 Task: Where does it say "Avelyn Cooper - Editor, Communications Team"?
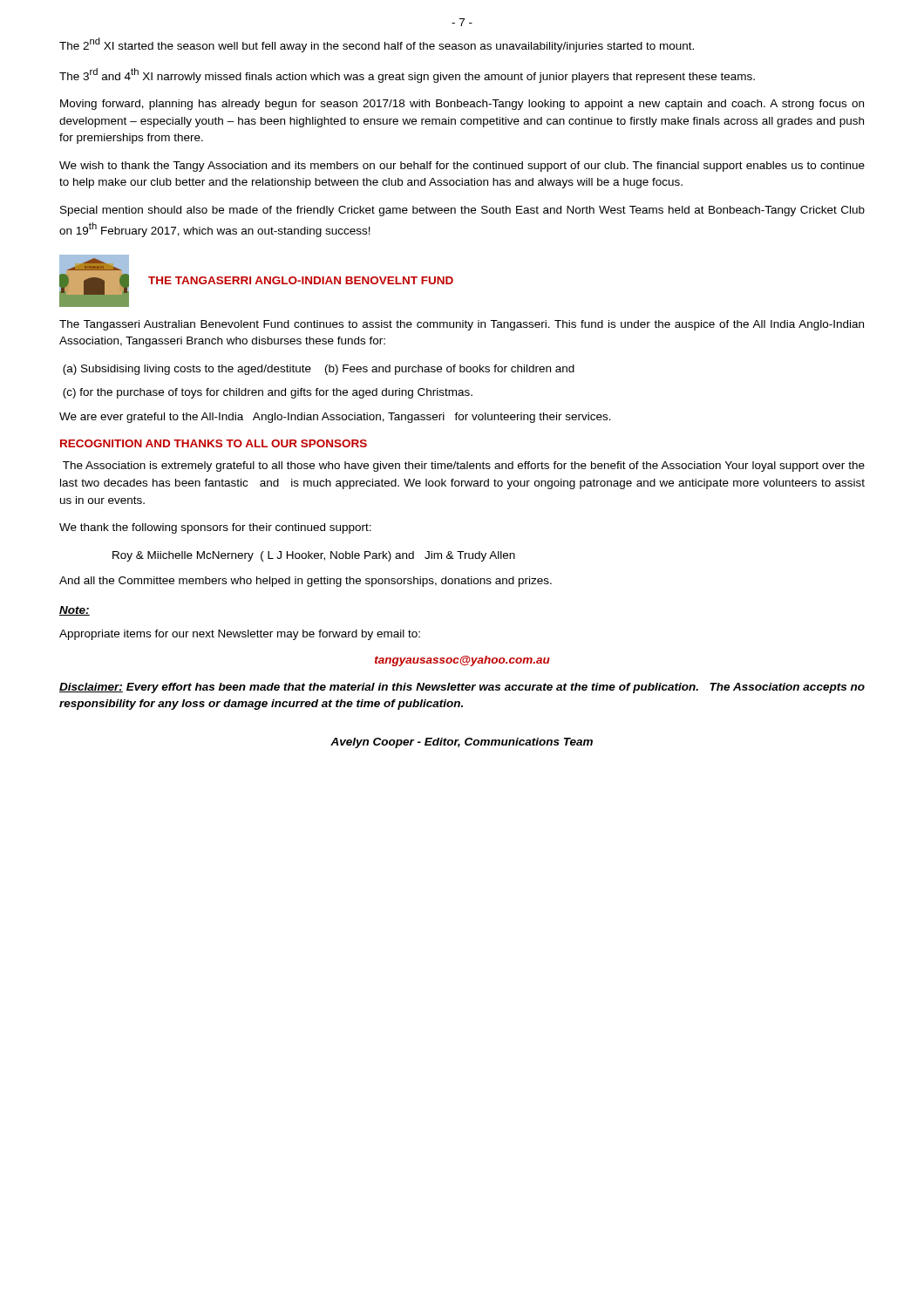tap(462, 742)
